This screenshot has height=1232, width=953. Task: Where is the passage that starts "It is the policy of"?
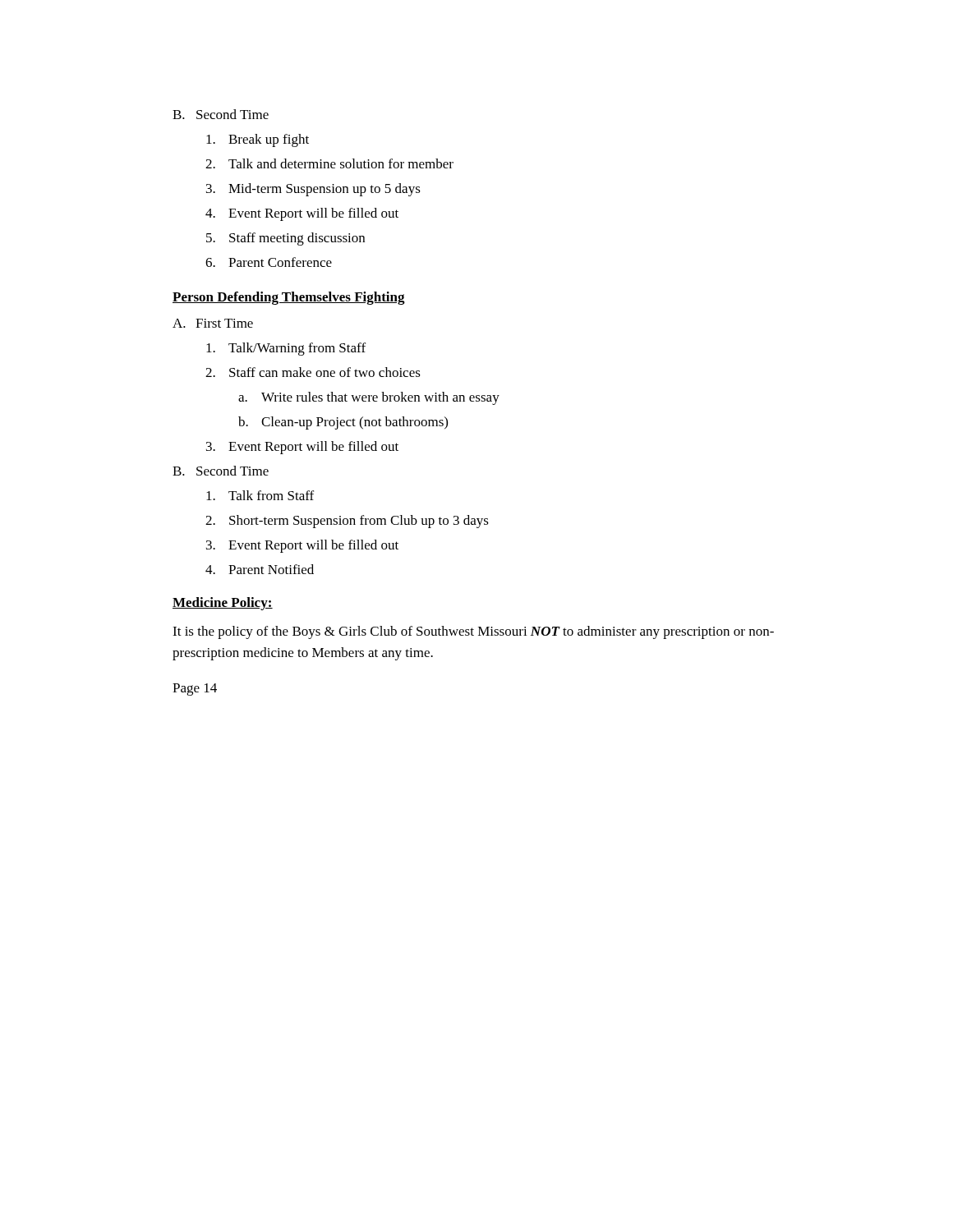point(473,642)
